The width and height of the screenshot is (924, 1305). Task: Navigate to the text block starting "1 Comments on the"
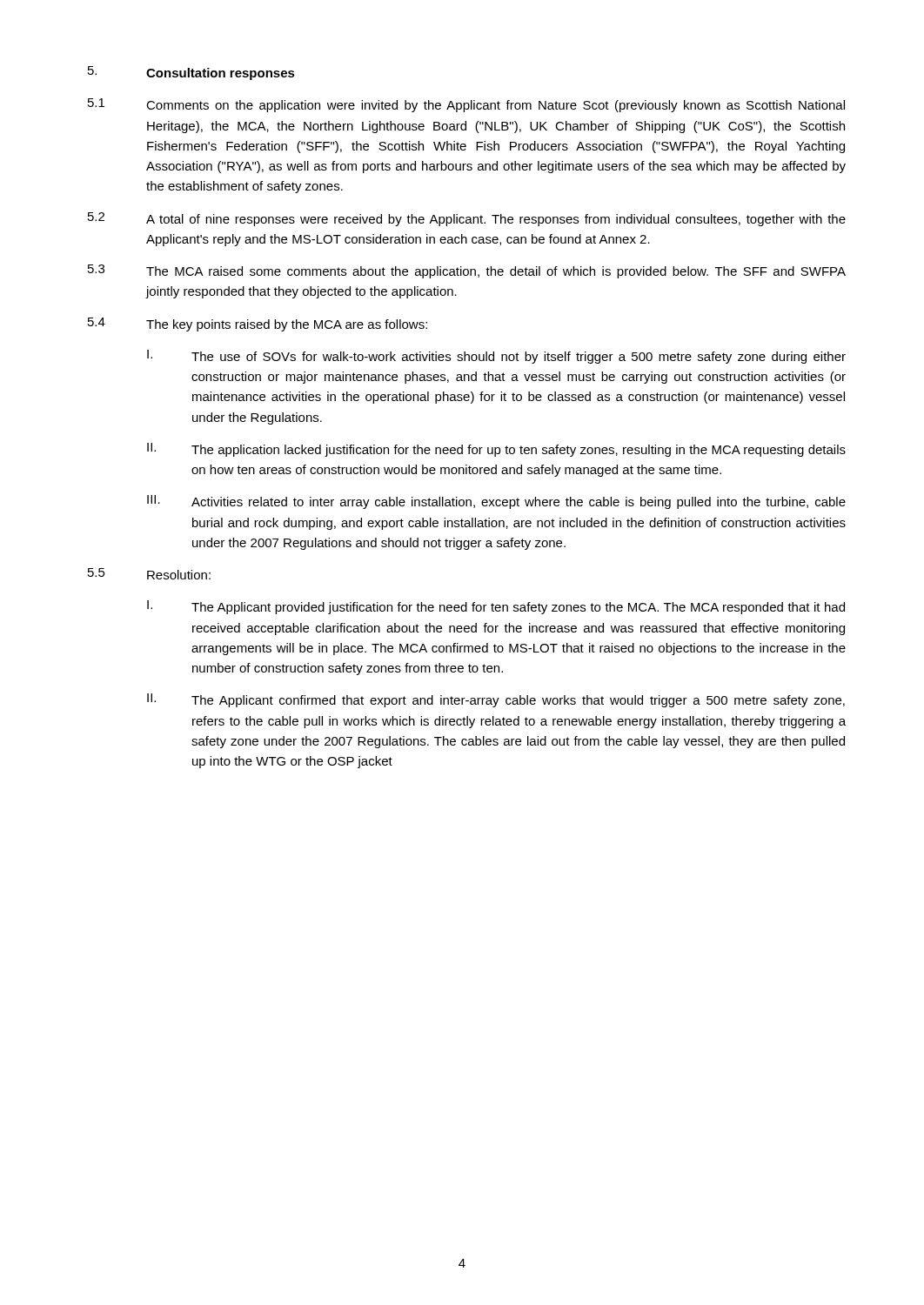click(466, 146)
